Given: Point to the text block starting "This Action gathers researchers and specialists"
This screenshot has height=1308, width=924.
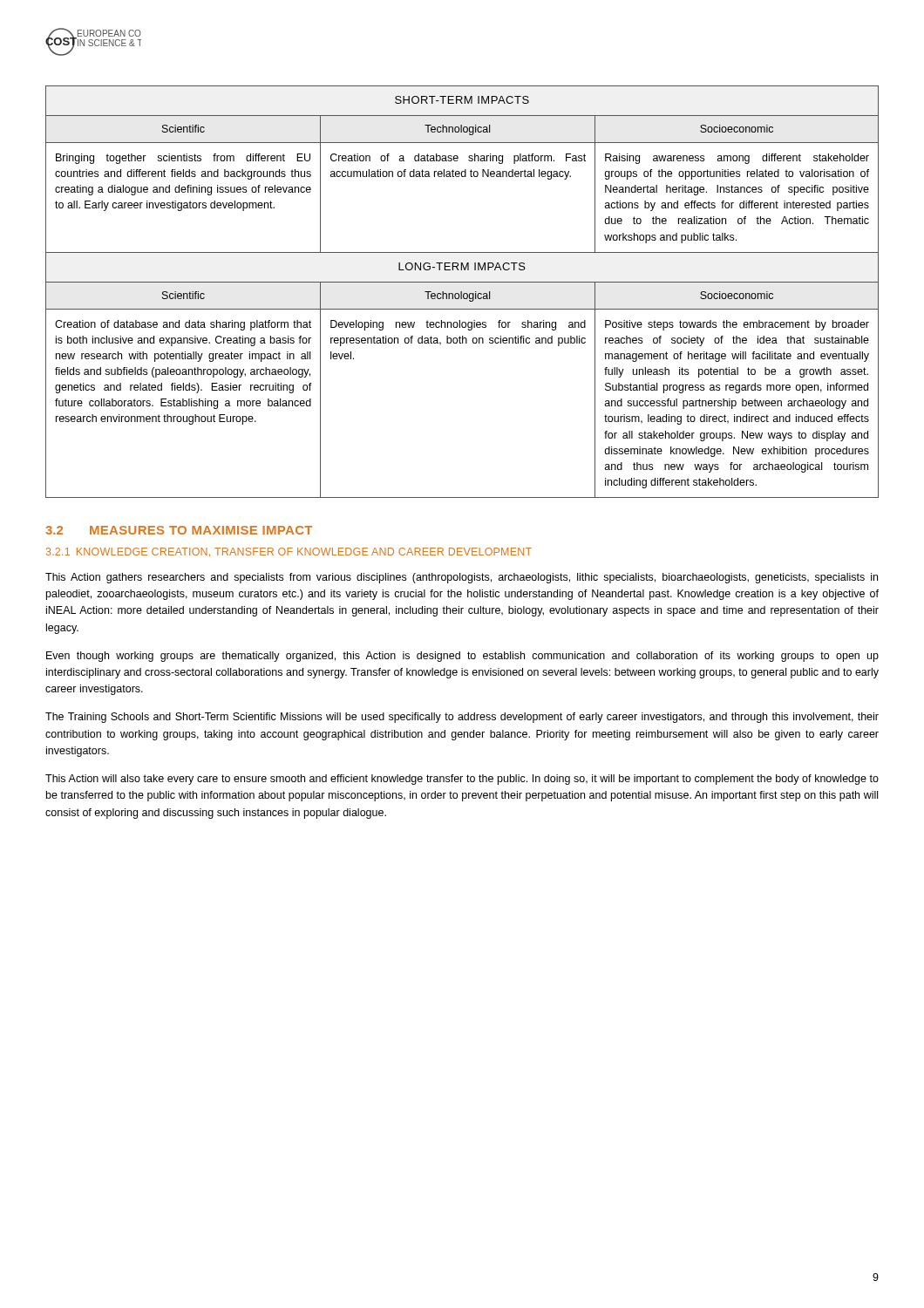Looking at the screenshot, I should click(x=462, y=603).
